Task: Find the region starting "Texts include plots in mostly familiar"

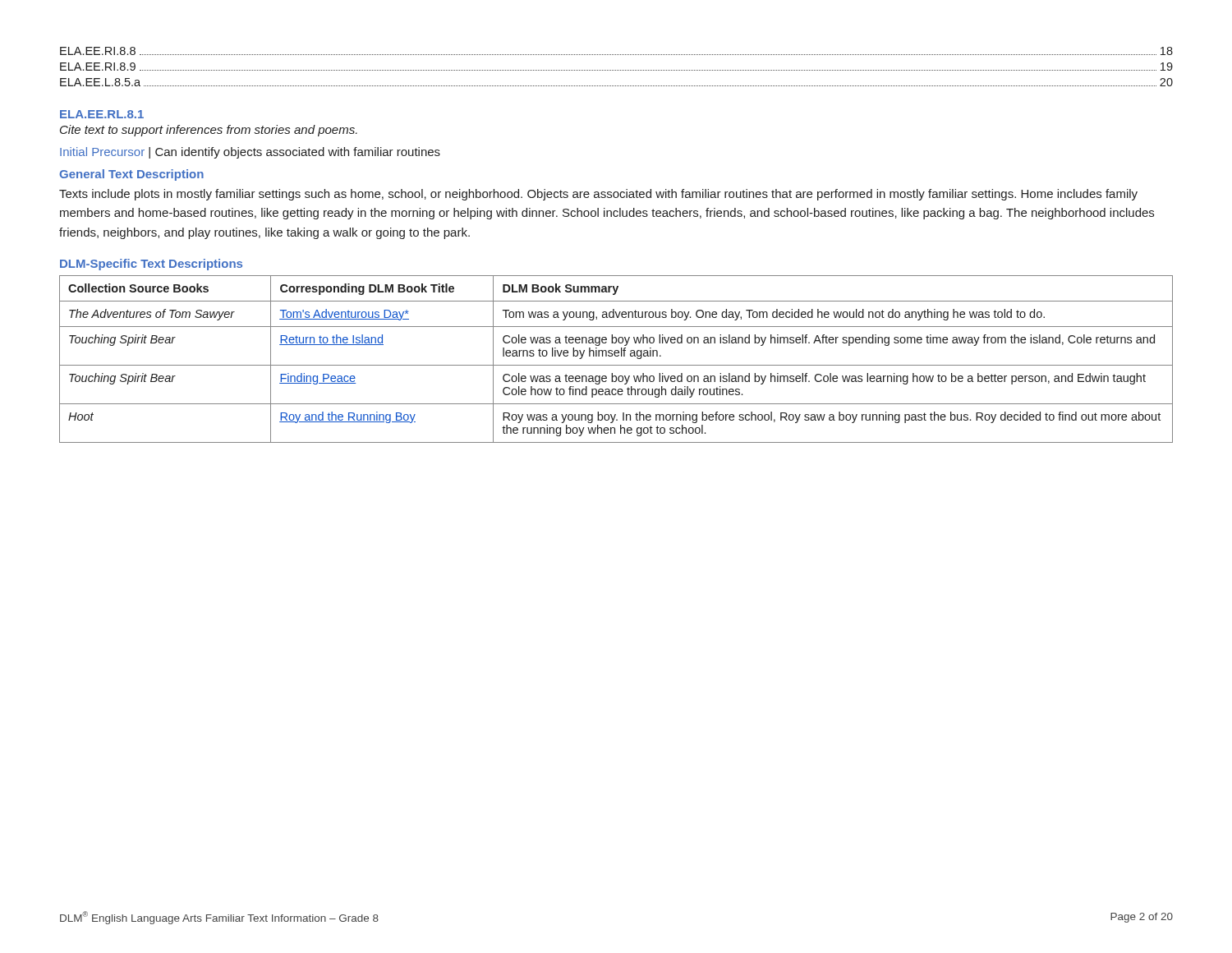Action: click(x=607, y=213)
